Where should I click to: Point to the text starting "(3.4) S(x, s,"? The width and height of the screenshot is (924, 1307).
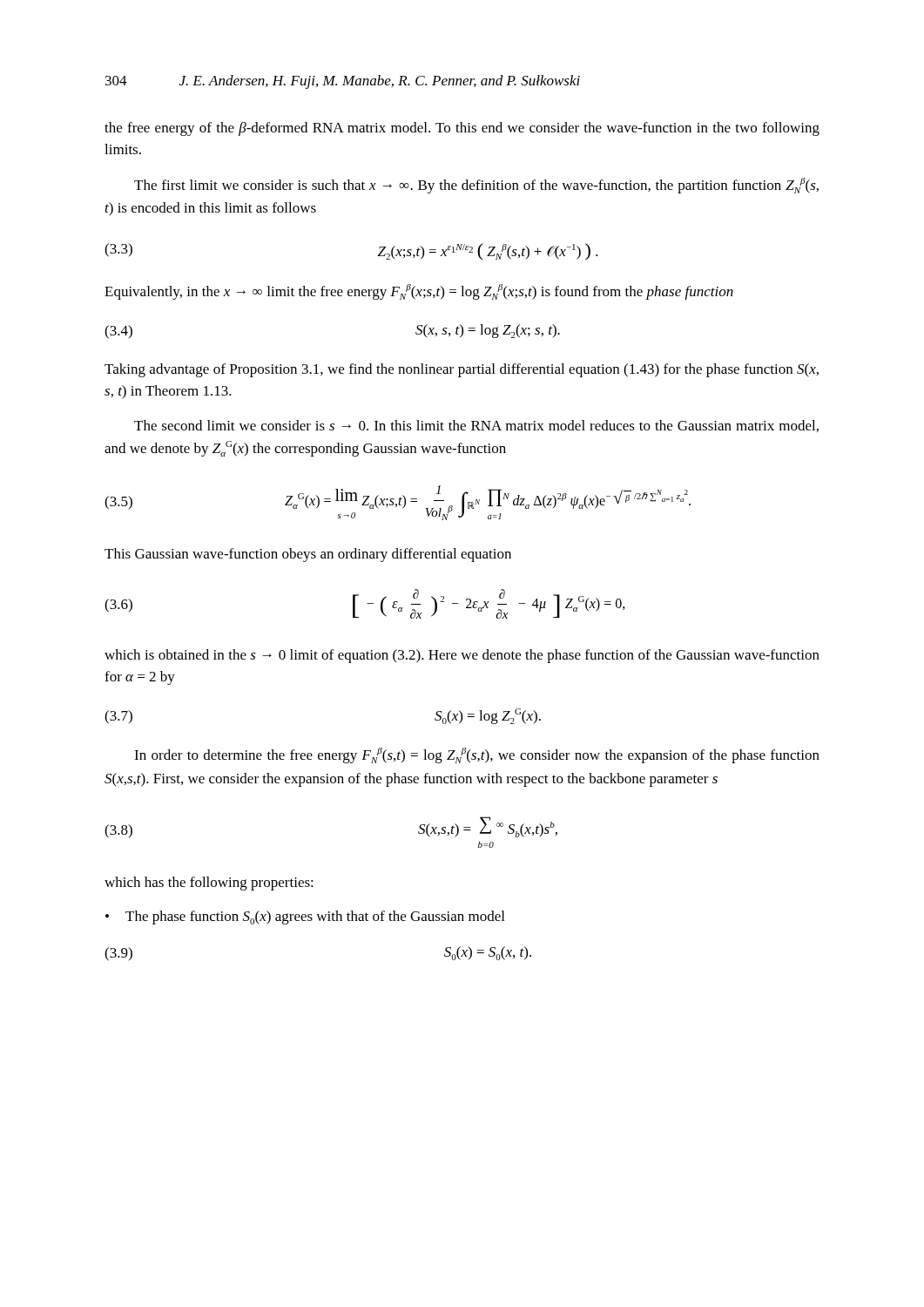click(x=462, y=331)
